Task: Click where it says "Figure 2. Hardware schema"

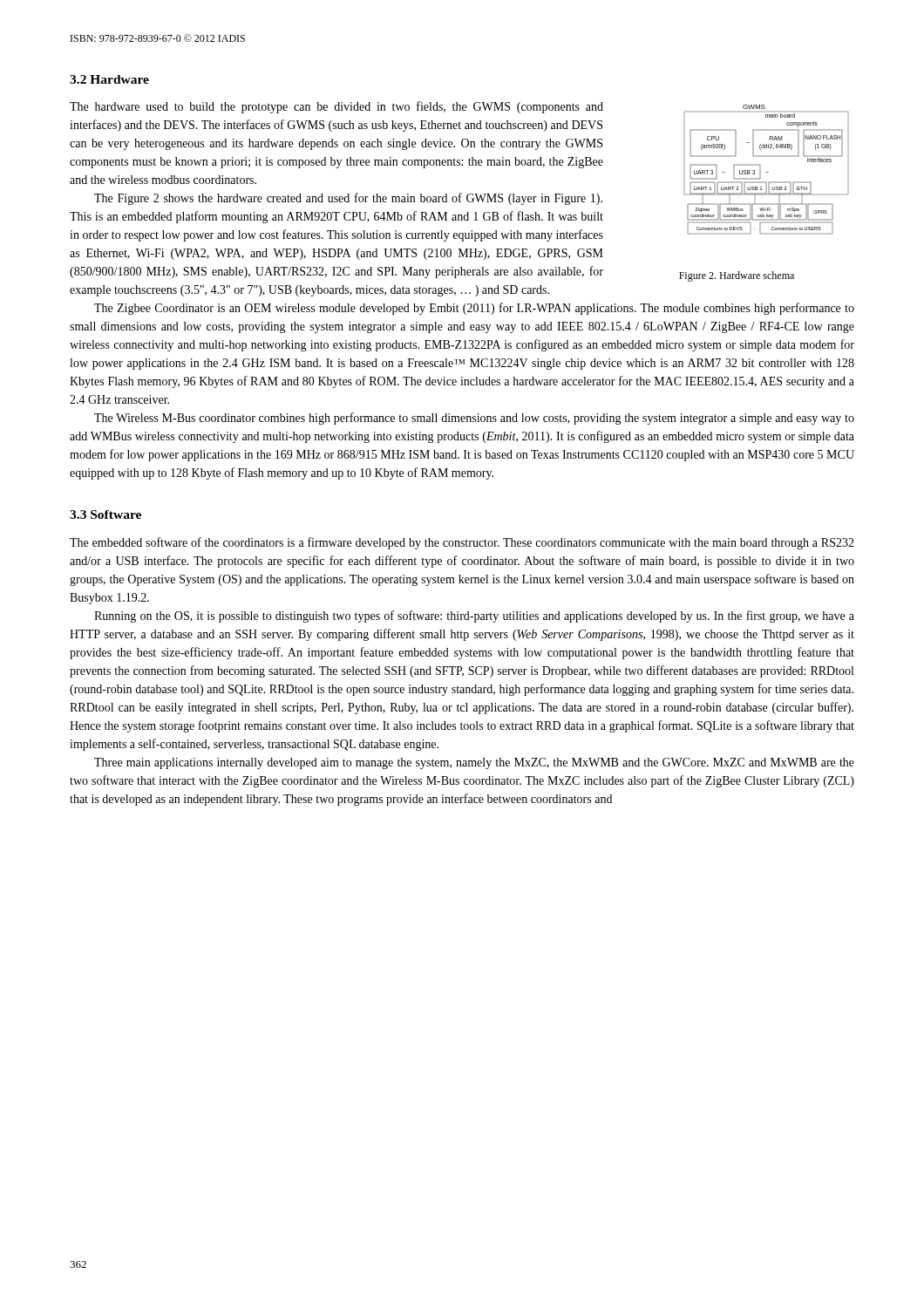Action: click(x=737, y=276)
